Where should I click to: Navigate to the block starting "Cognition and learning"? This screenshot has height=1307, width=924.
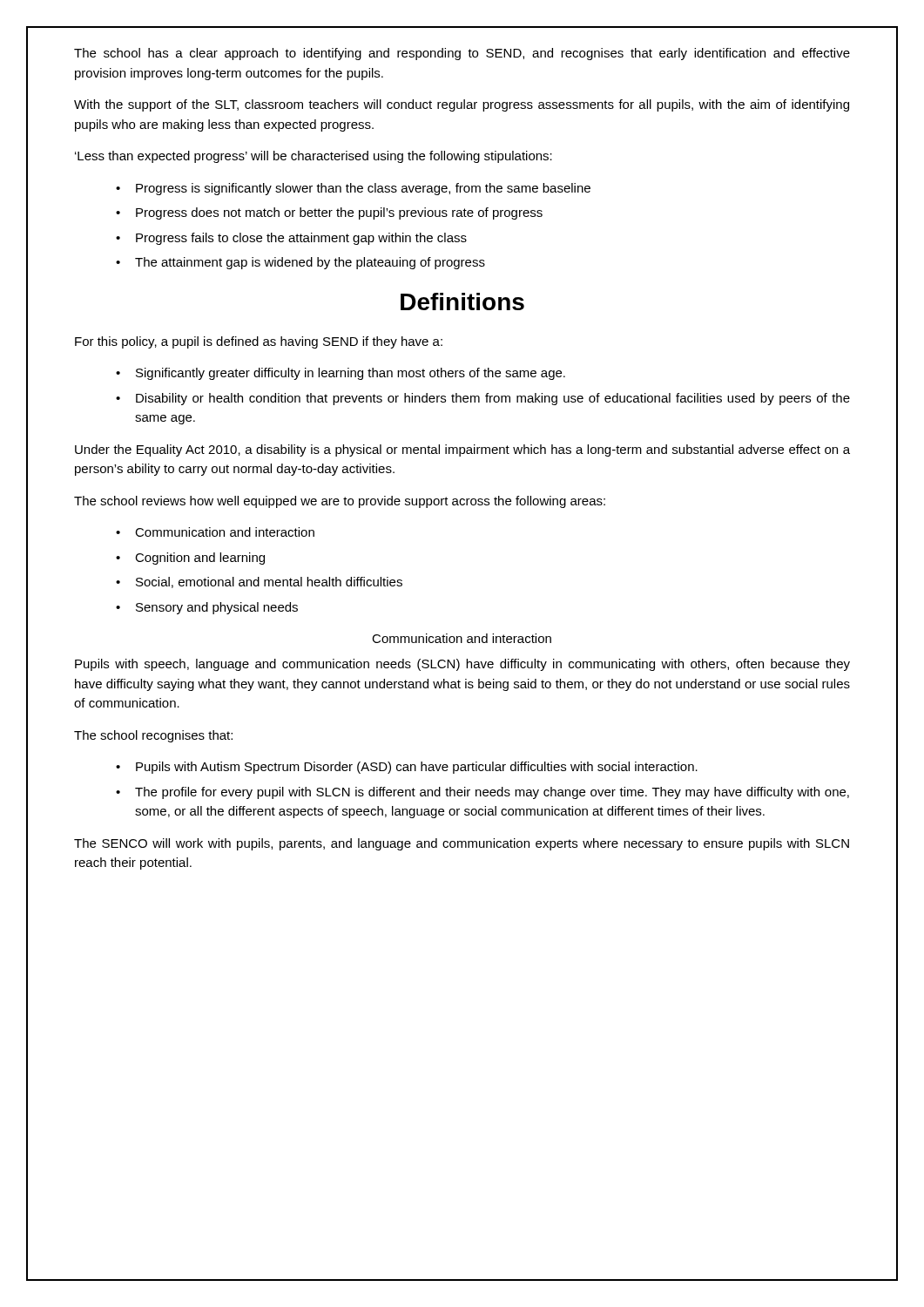click(200, 557)
